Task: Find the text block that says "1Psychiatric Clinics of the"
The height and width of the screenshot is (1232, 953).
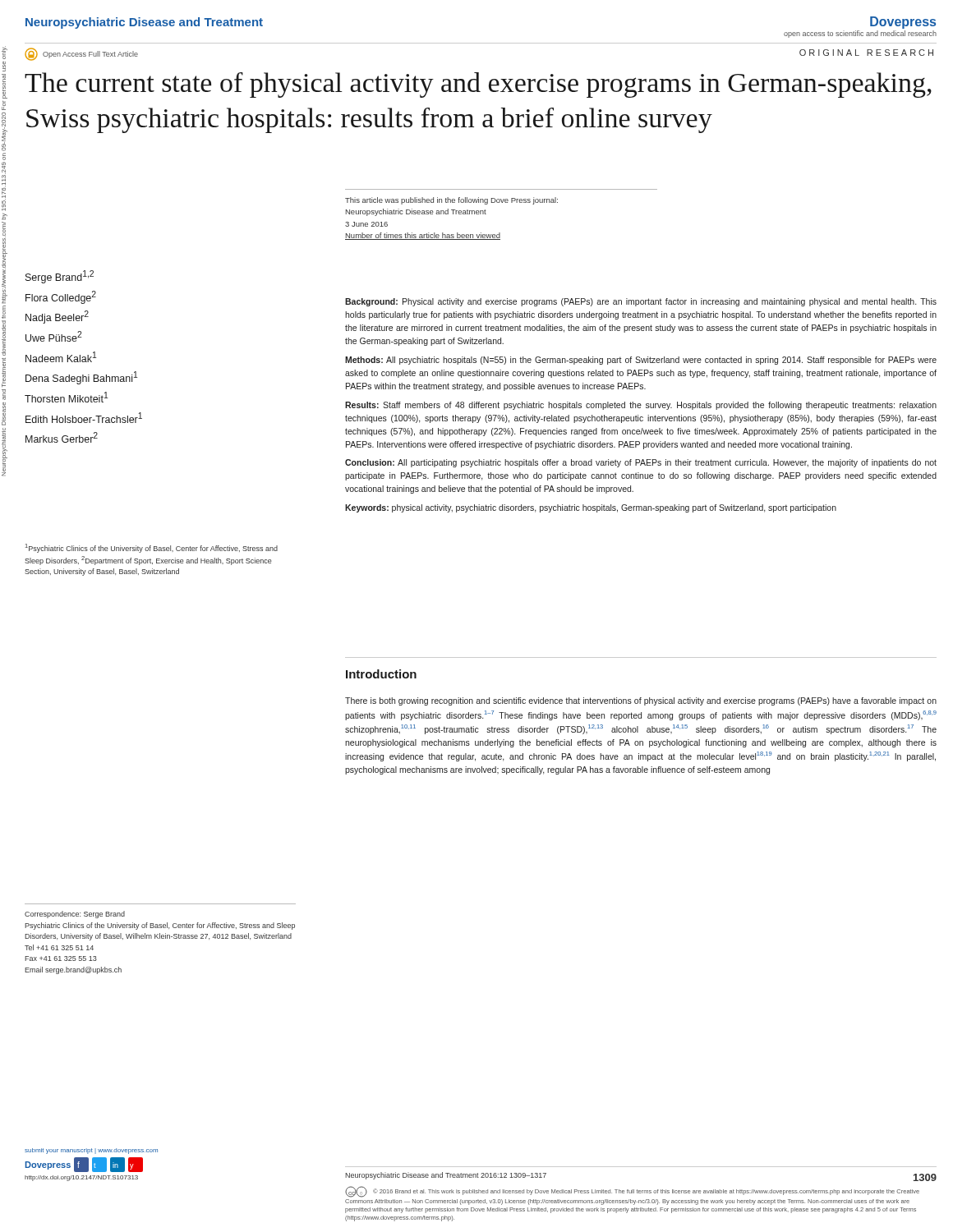Action: [x=151, y=559]
